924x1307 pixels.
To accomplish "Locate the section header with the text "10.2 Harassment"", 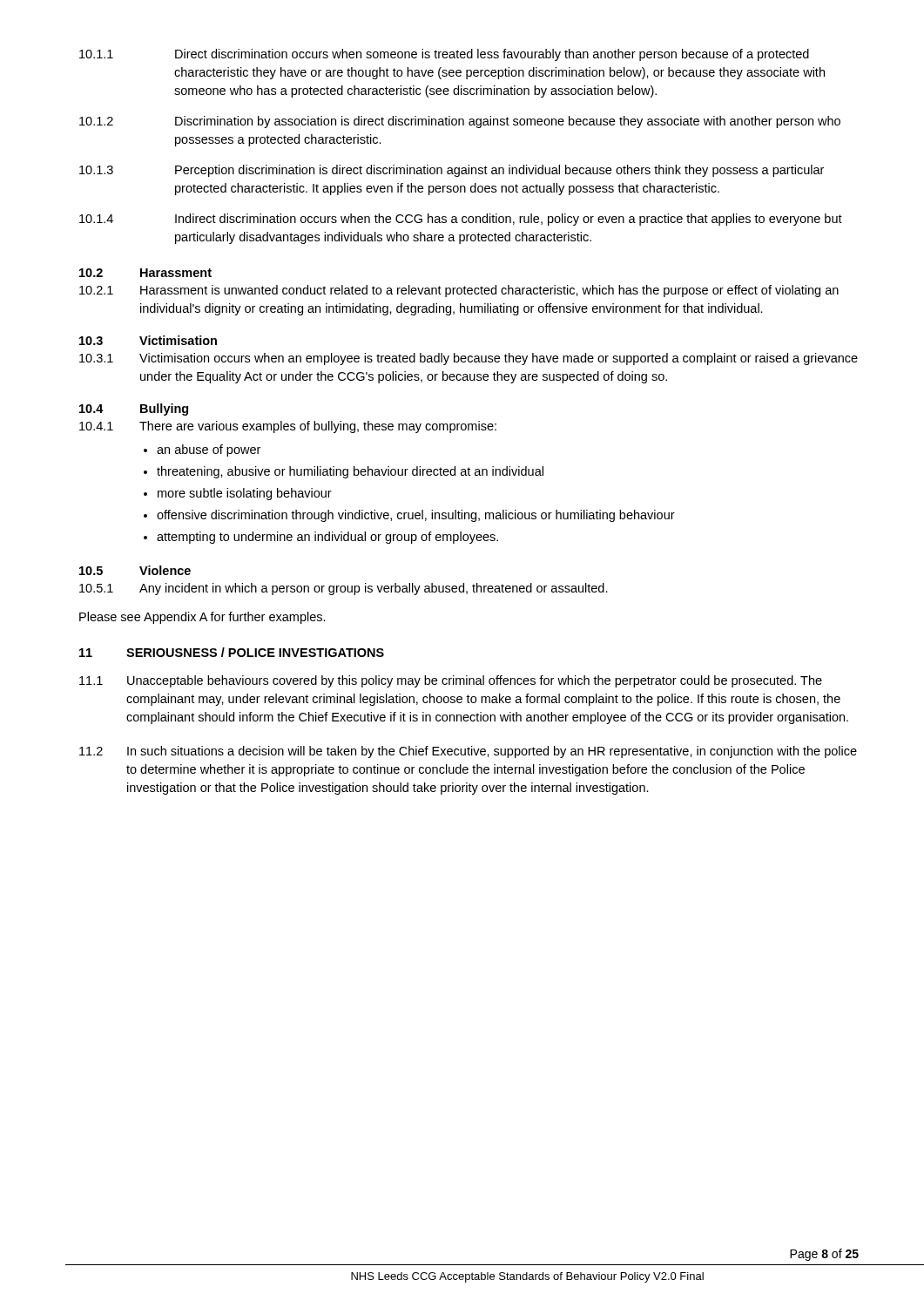I will click(145, 273).
